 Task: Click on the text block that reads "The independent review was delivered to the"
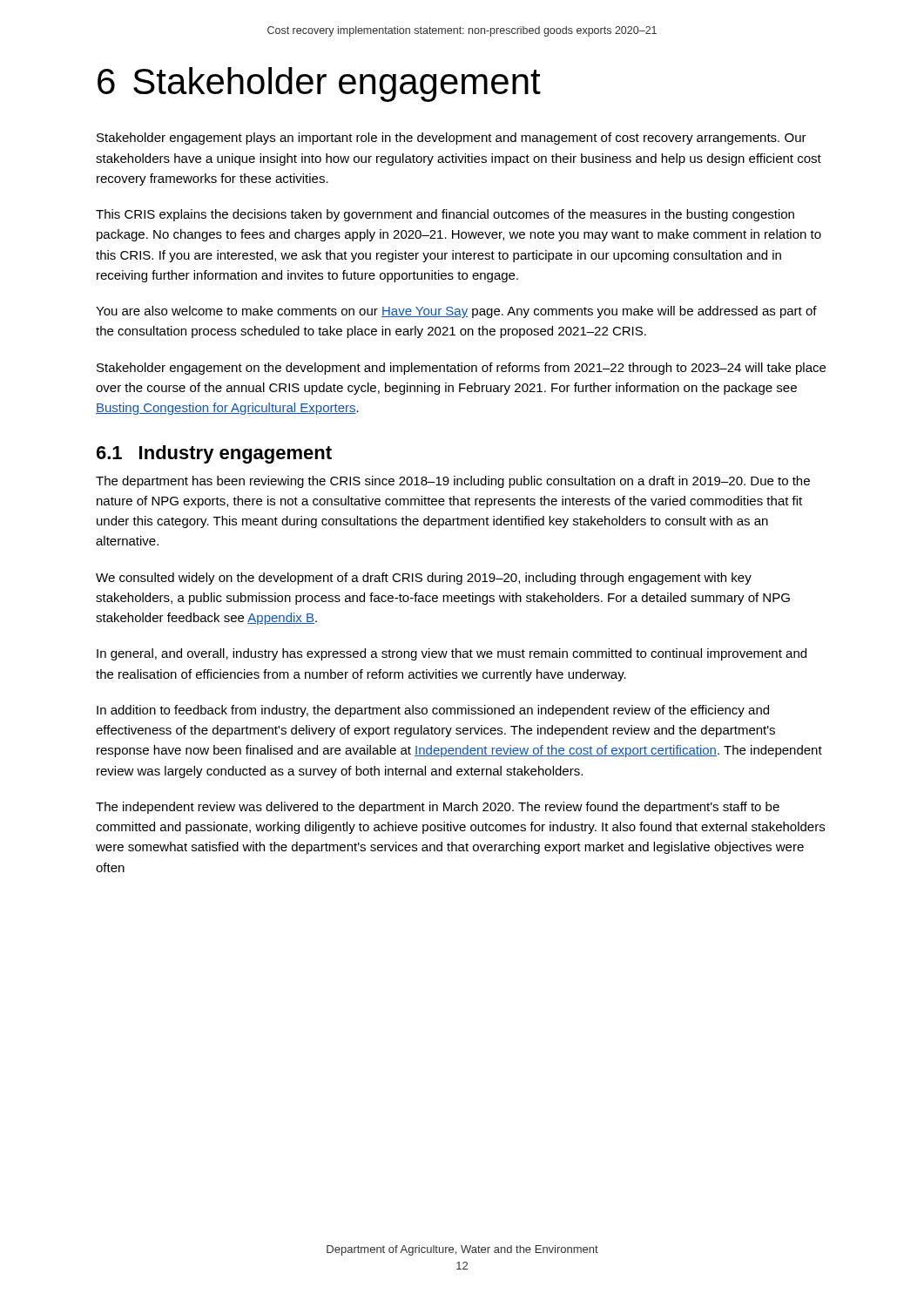click(x=462, y=837)
